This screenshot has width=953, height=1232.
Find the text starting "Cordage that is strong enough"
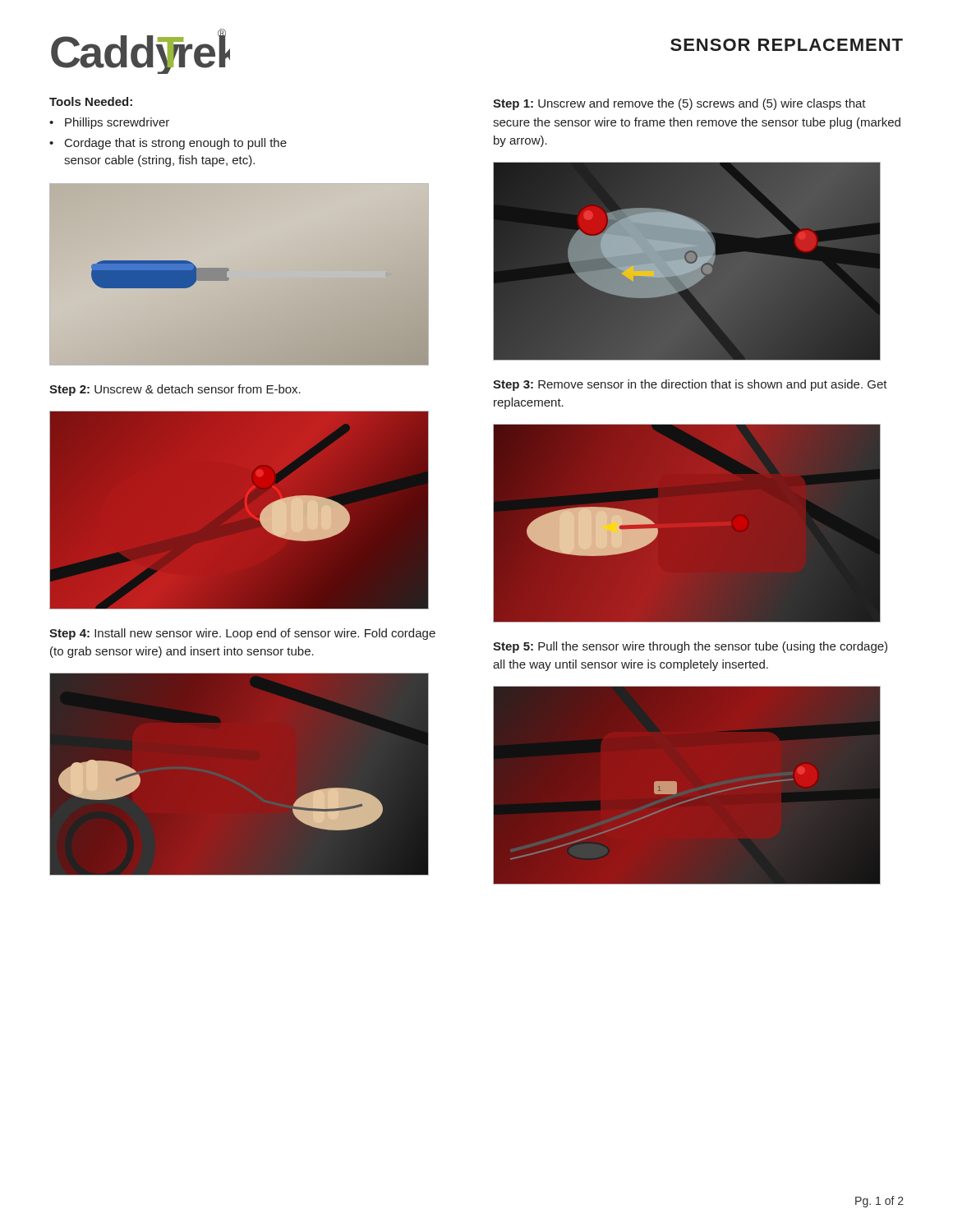pyautogui.click(x=175, y=151)
